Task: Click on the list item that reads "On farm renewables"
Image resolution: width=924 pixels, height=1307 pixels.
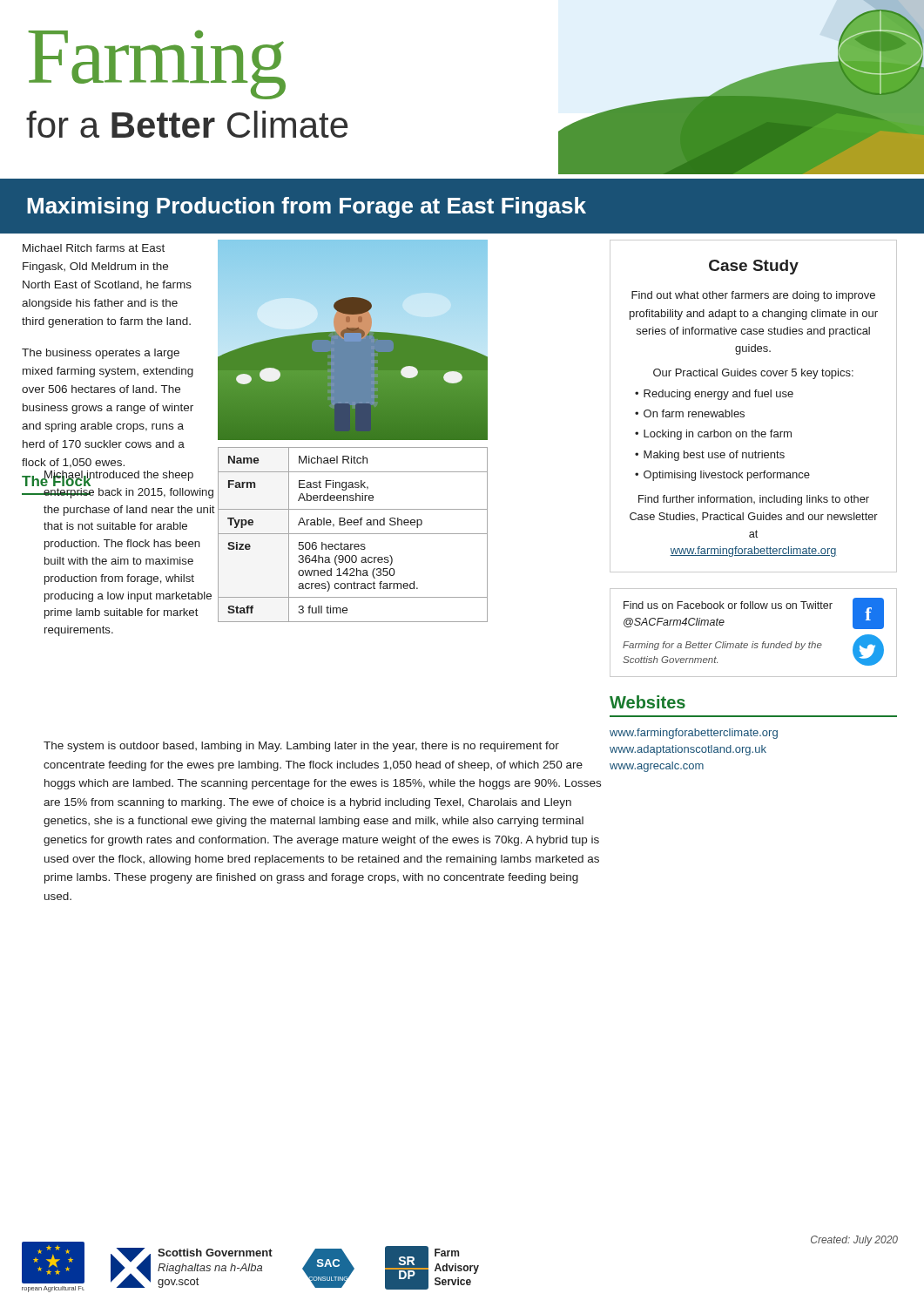Action: [694, 414]
